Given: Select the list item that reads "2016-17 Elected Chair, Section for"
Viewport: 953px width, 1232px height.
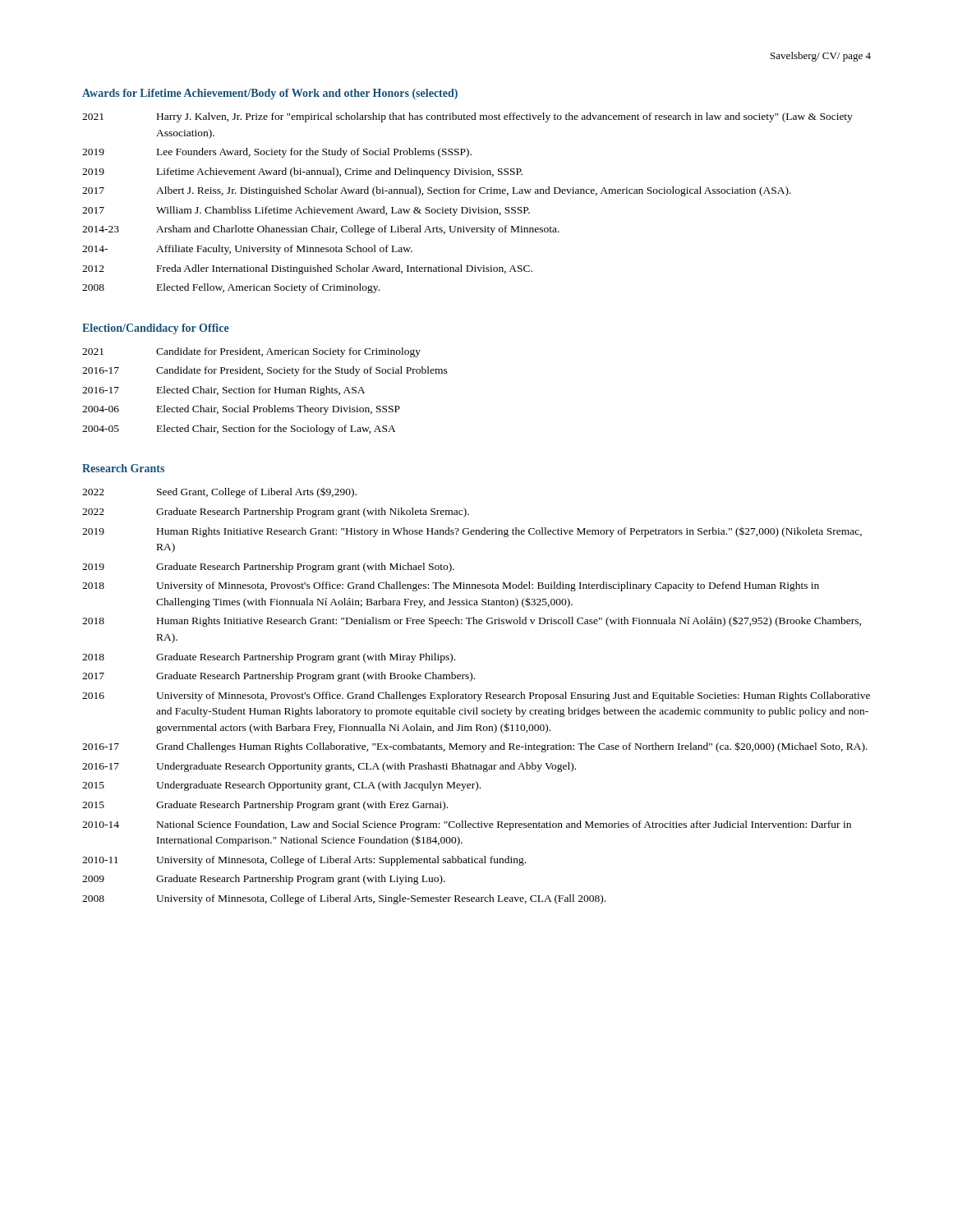Looking at the screenshot, I should point(223,391).
